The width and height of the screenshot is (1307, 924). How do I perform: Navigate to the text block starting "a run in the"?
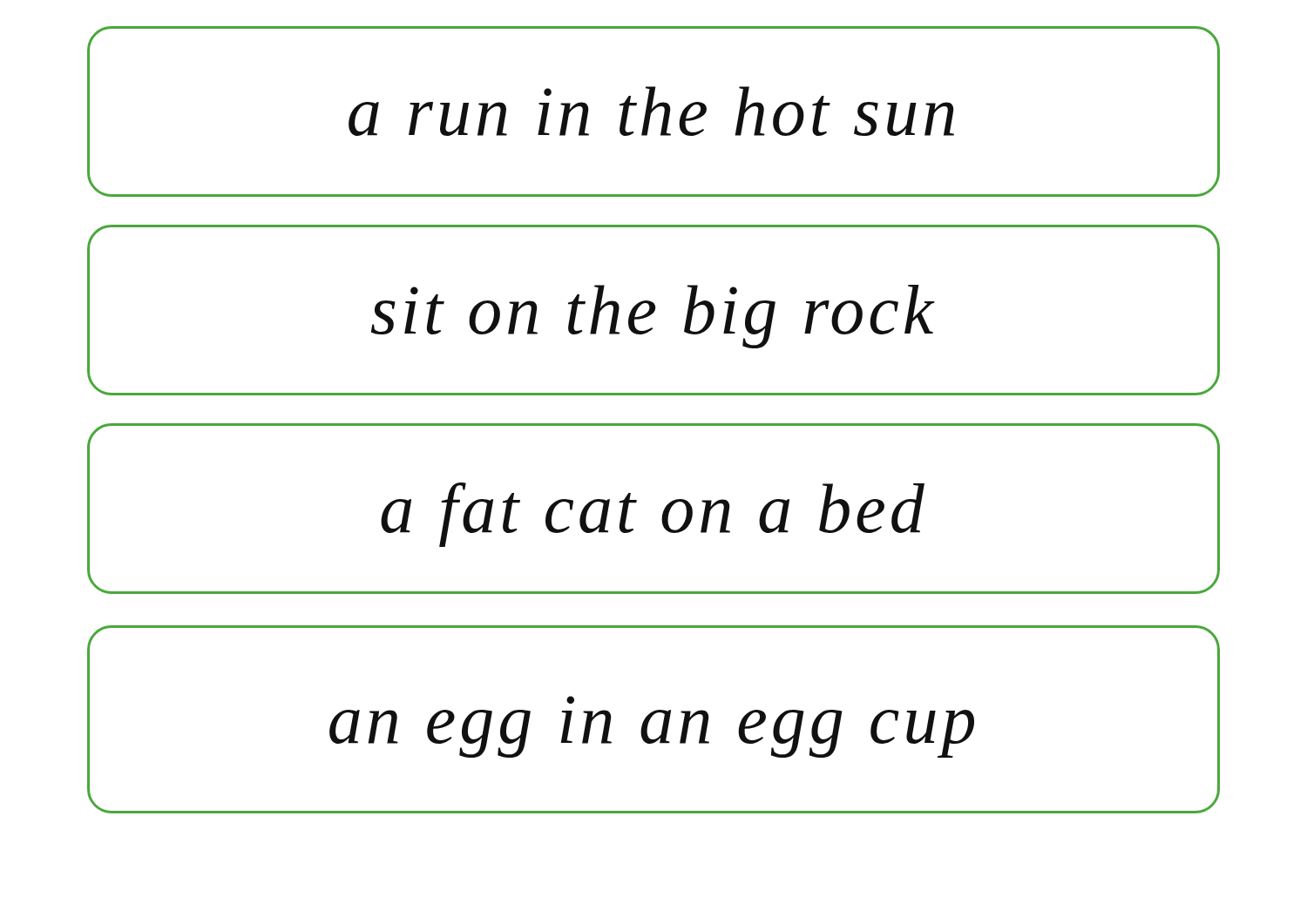[654, 111]
